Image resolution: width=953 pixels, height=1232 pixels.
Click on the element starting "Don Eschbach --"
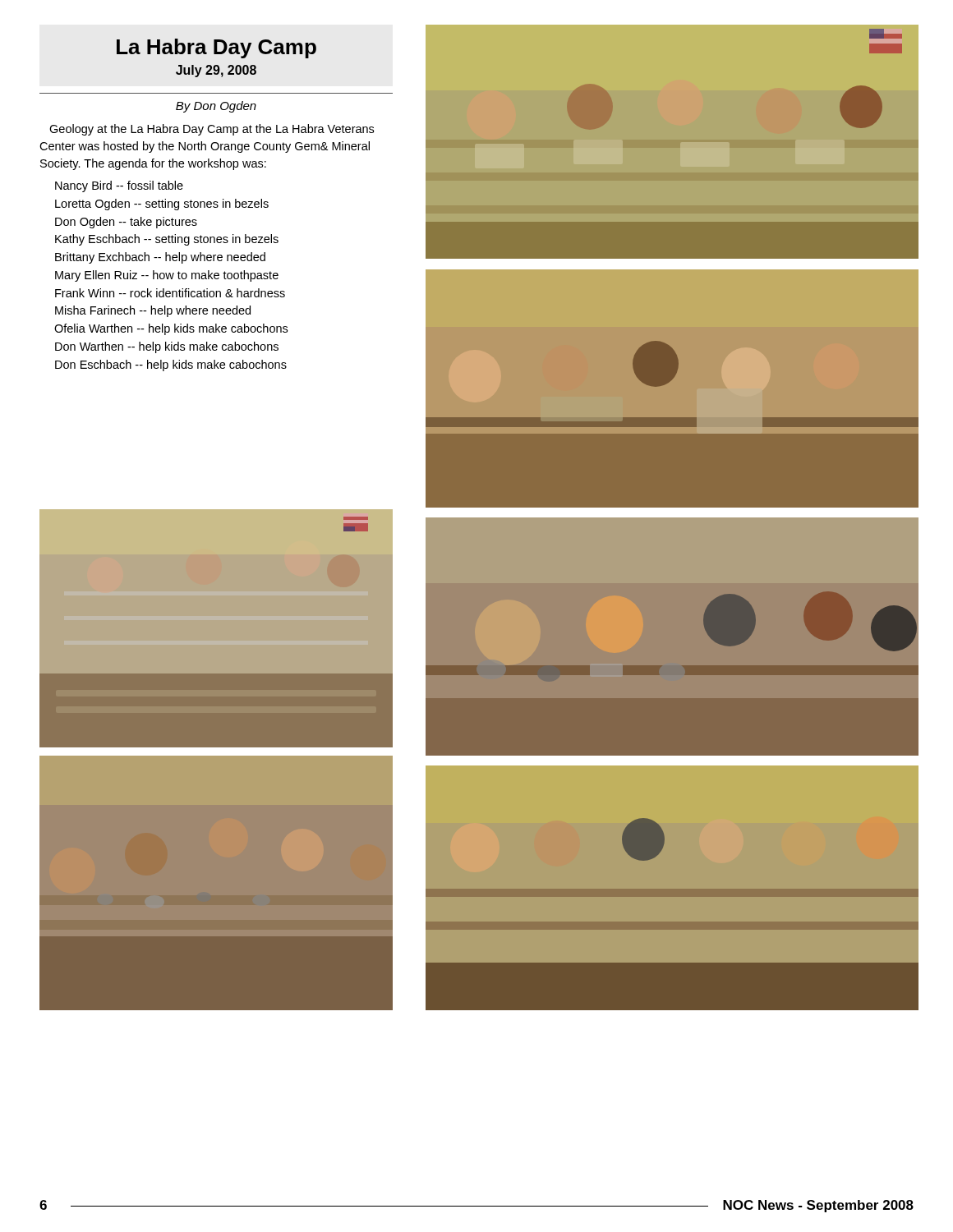coord(170,364)
